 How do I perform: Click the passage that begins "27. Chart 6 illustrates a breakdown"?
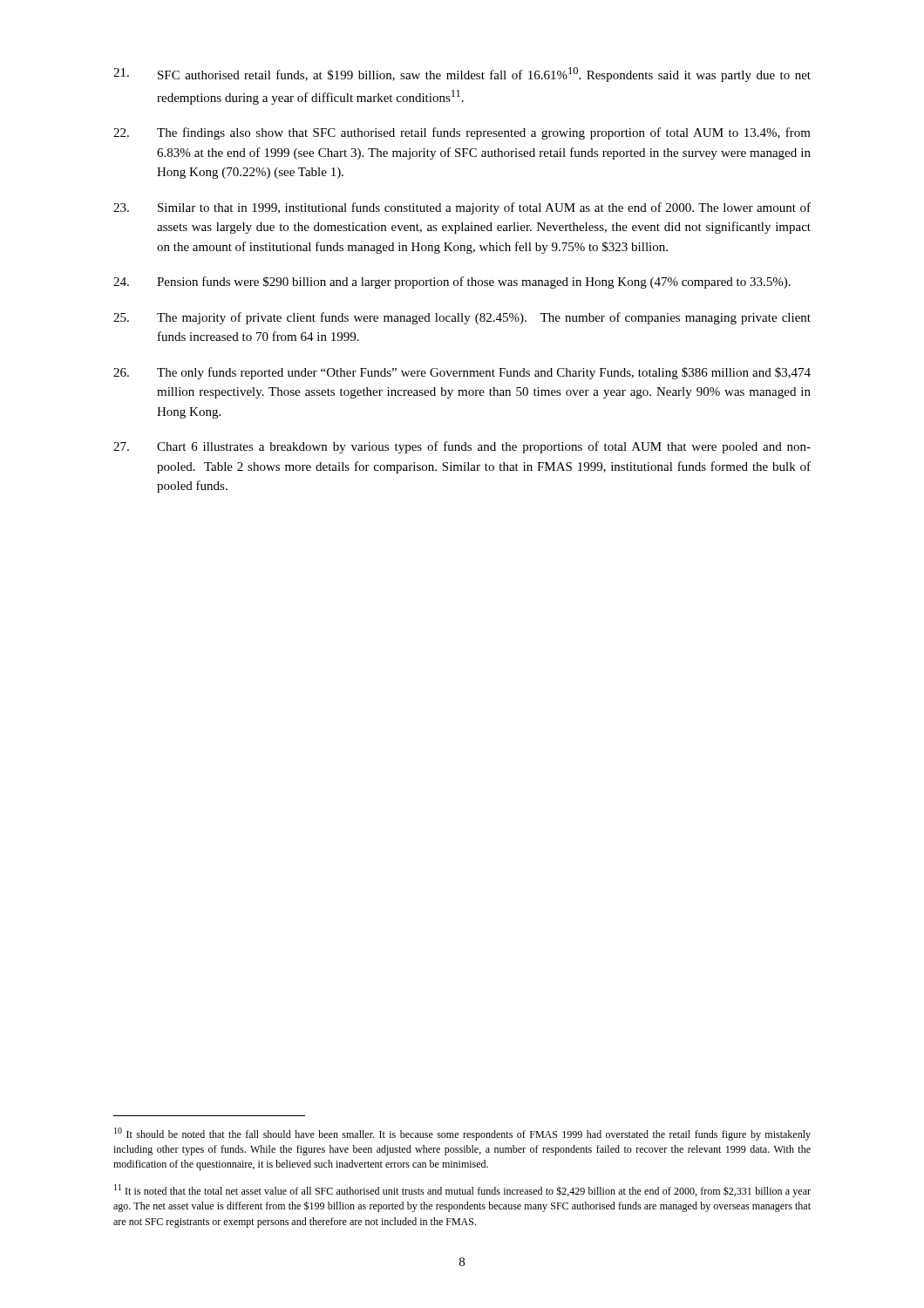[462, 466]
